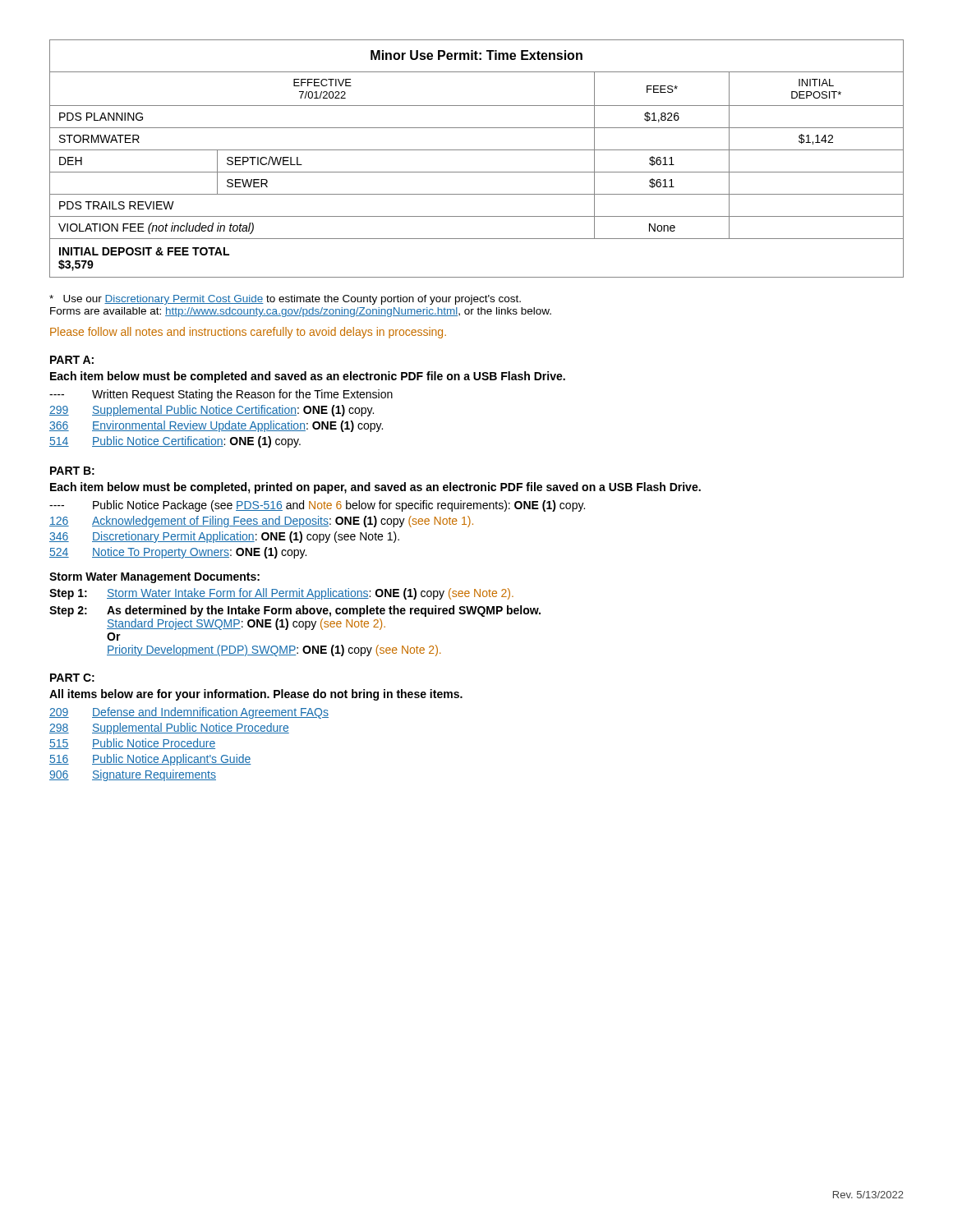Viewport: 953px width, 1232px height.
Task: Locate the block of text that opens with "Step 1: Storm Water Intake Form"
Action: 476,593
